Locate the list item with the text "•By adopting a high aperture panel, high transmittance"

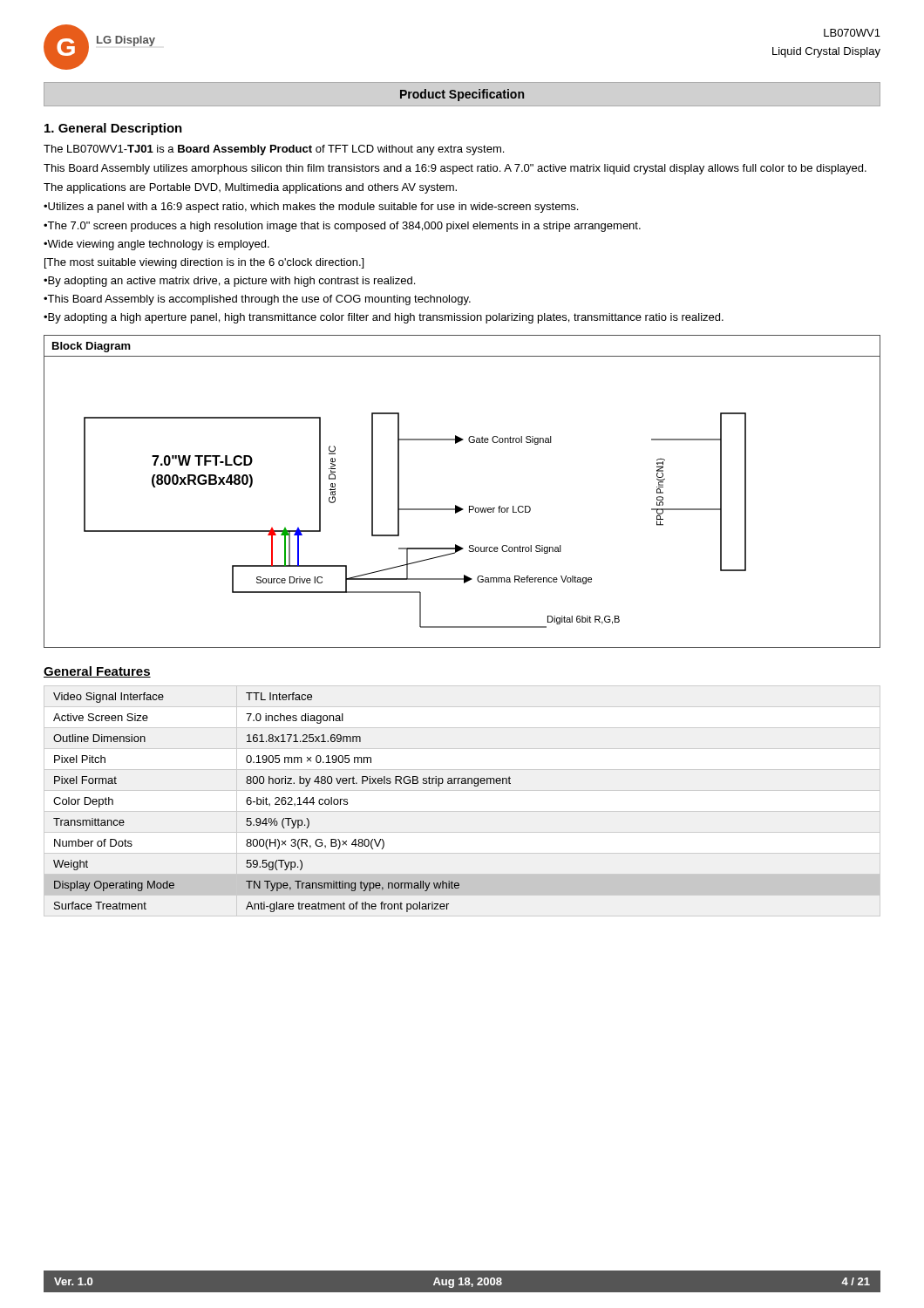click(x=384, y=317)
